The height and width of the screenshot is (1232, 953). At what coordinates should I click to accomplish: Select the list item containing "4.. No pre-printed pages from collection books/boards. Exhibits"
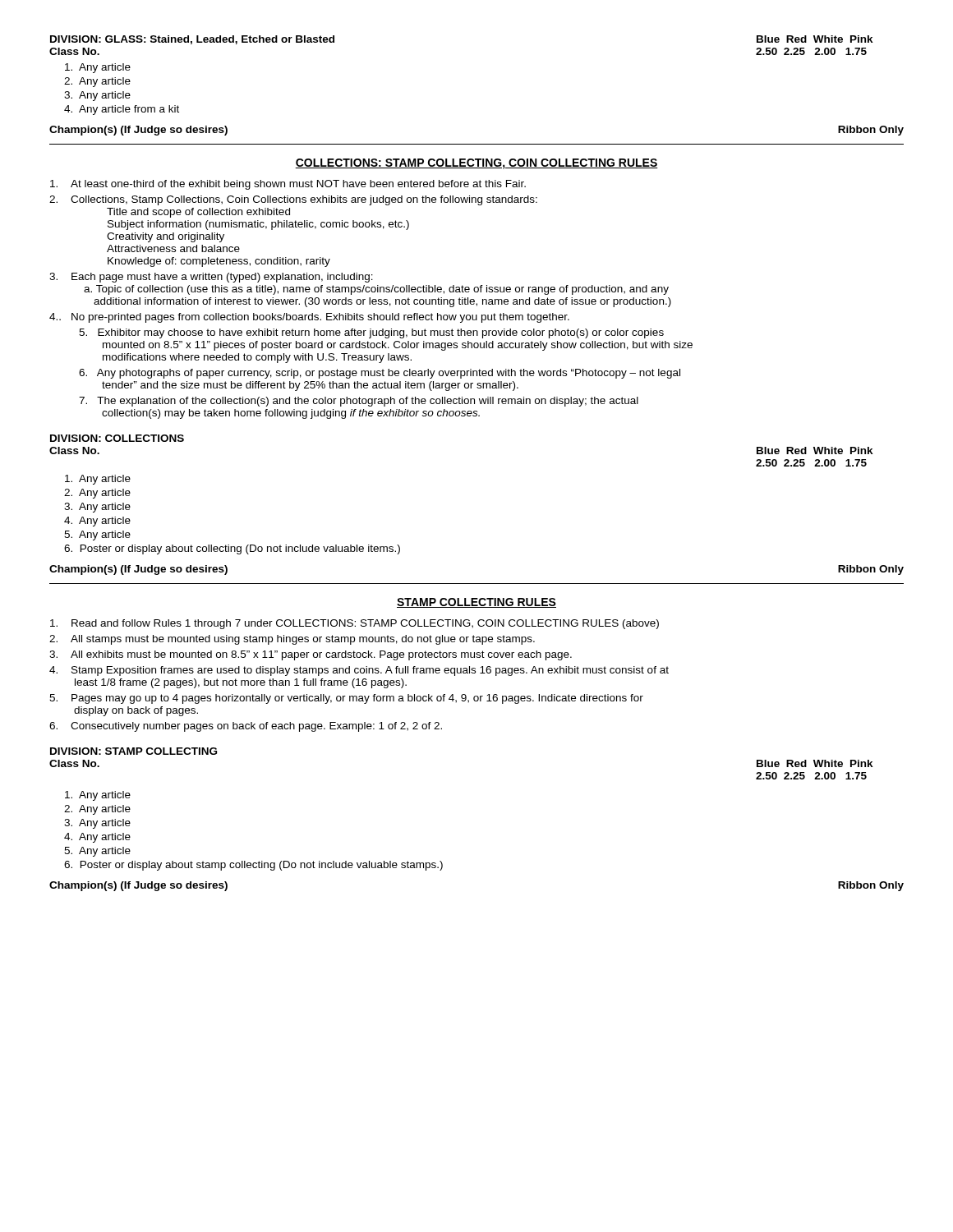(476, 317)
